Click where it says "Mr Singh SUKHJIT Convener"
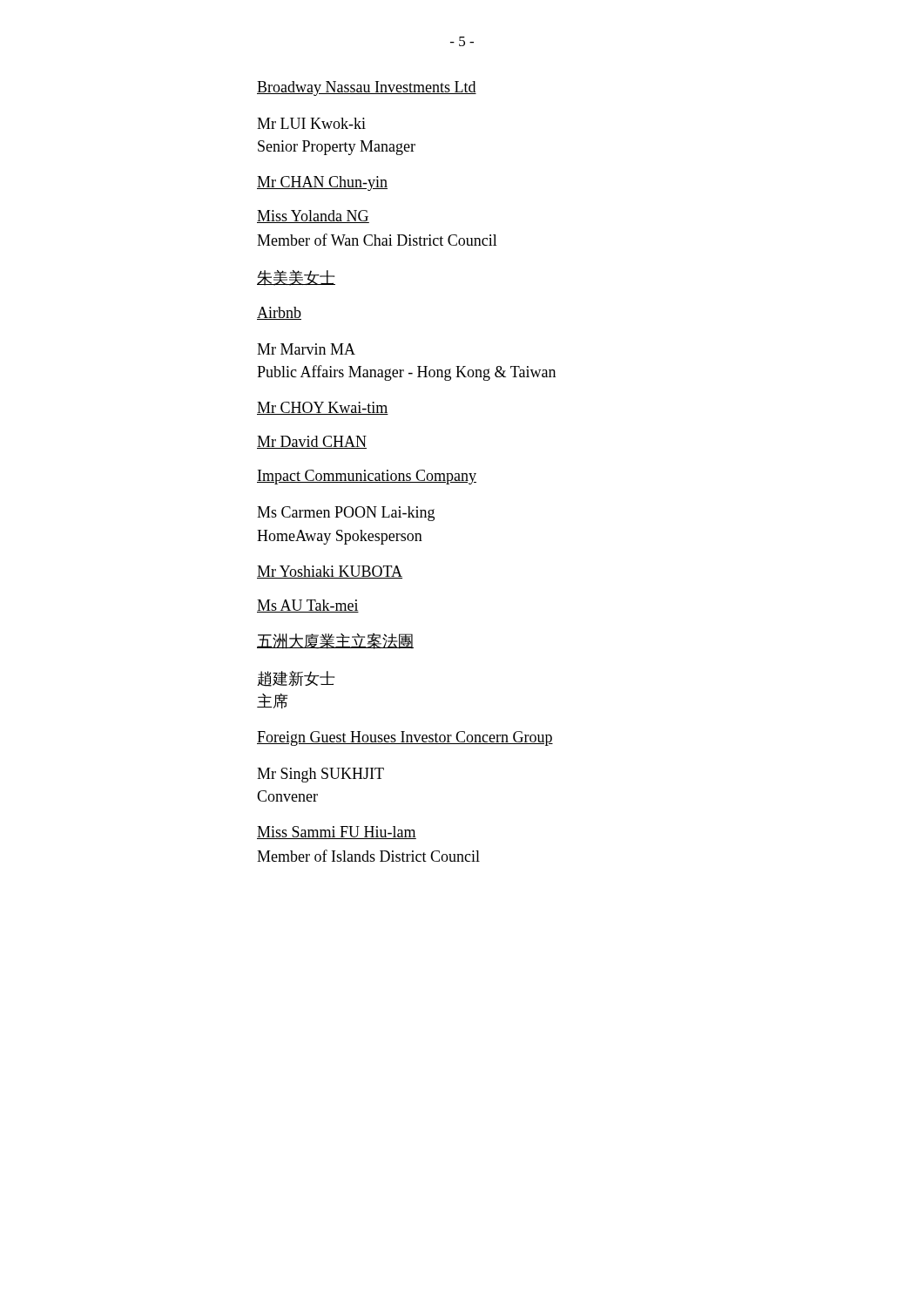Viewport: 924px width, 1307px height. tap(320, 775)
